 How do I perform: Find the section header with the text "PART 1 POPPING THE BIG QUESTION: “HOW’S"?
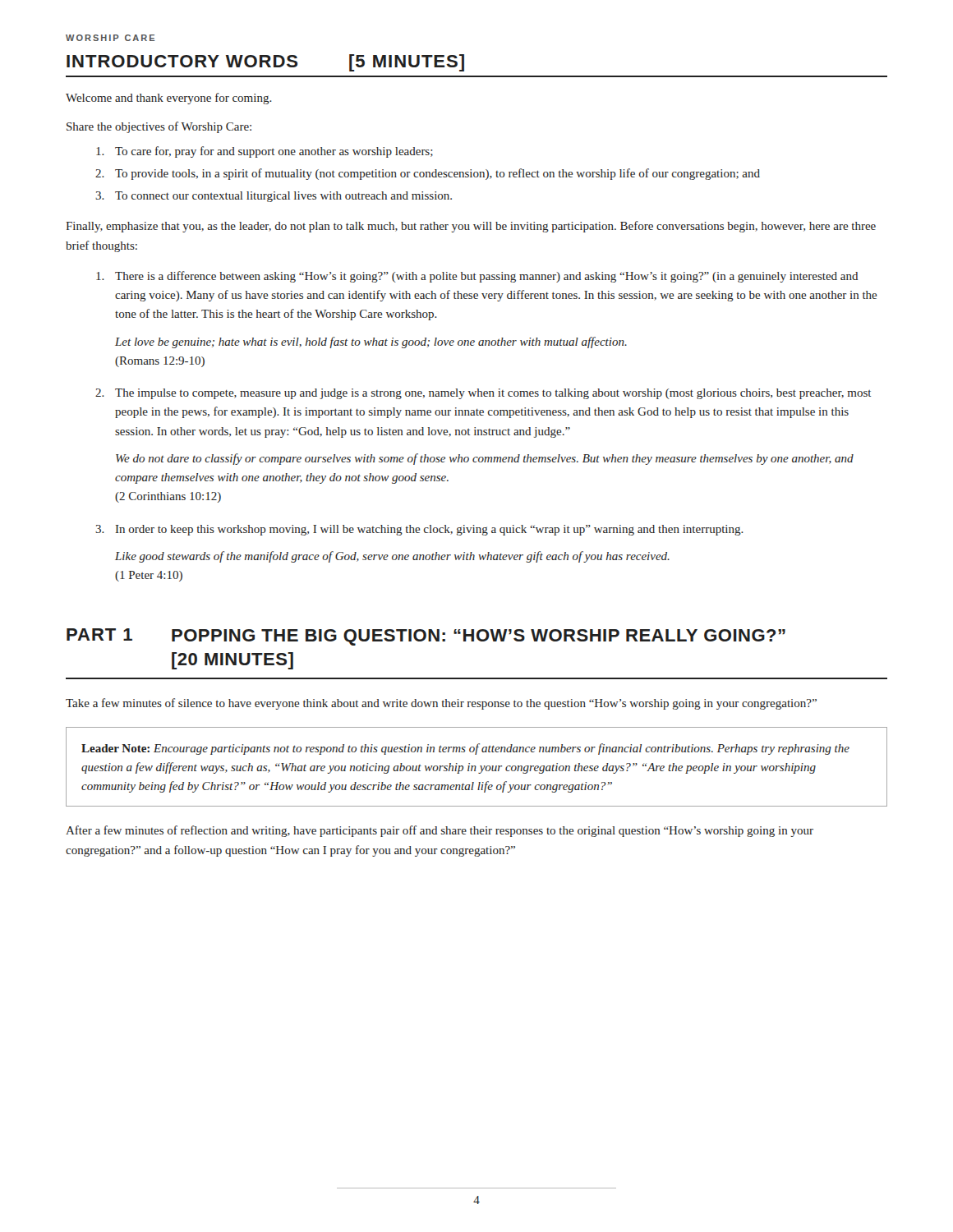pos(426,648)
